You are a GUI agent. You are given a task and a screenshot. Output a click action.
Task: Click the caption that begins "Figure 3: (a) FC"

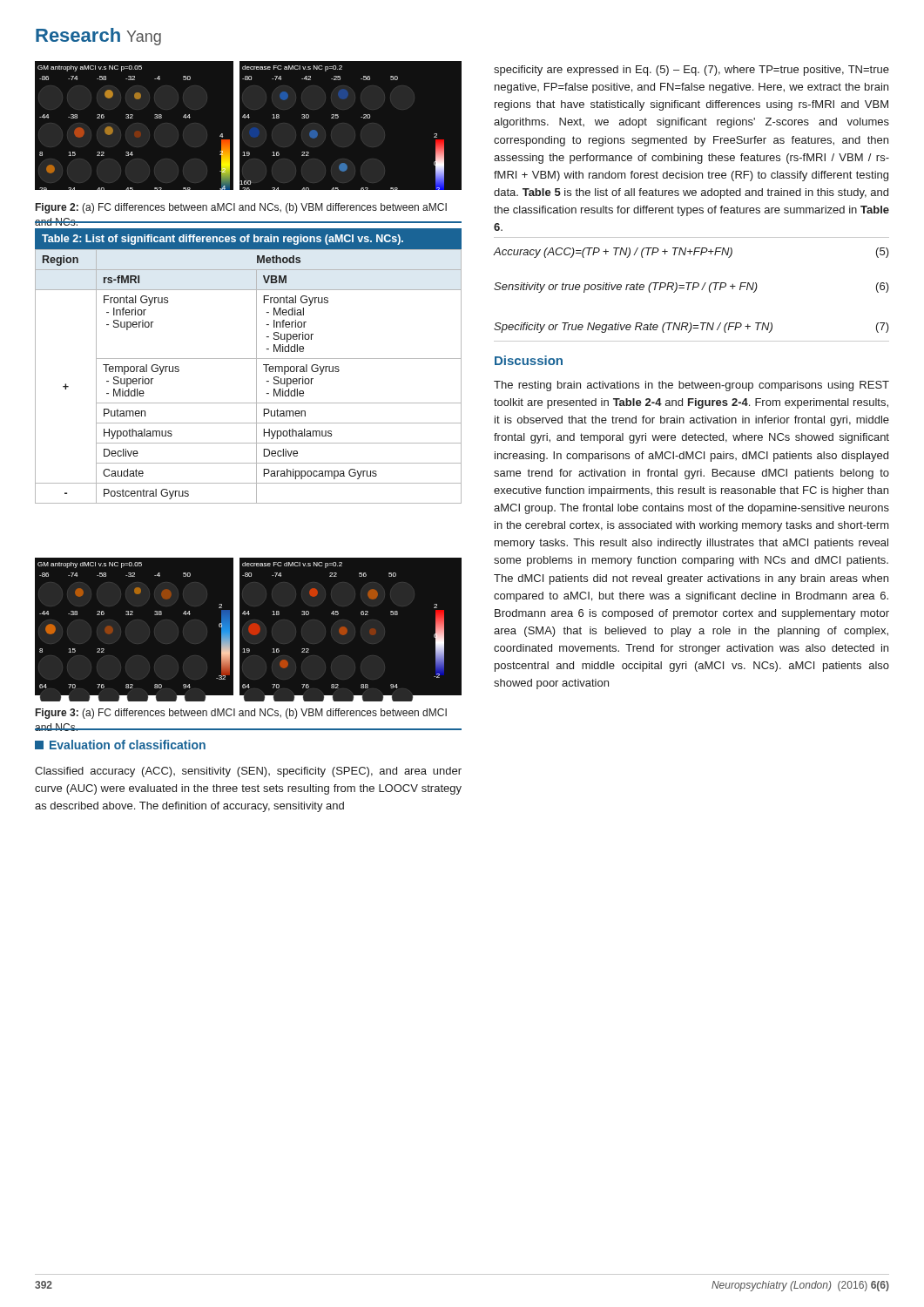click(241, 720)
